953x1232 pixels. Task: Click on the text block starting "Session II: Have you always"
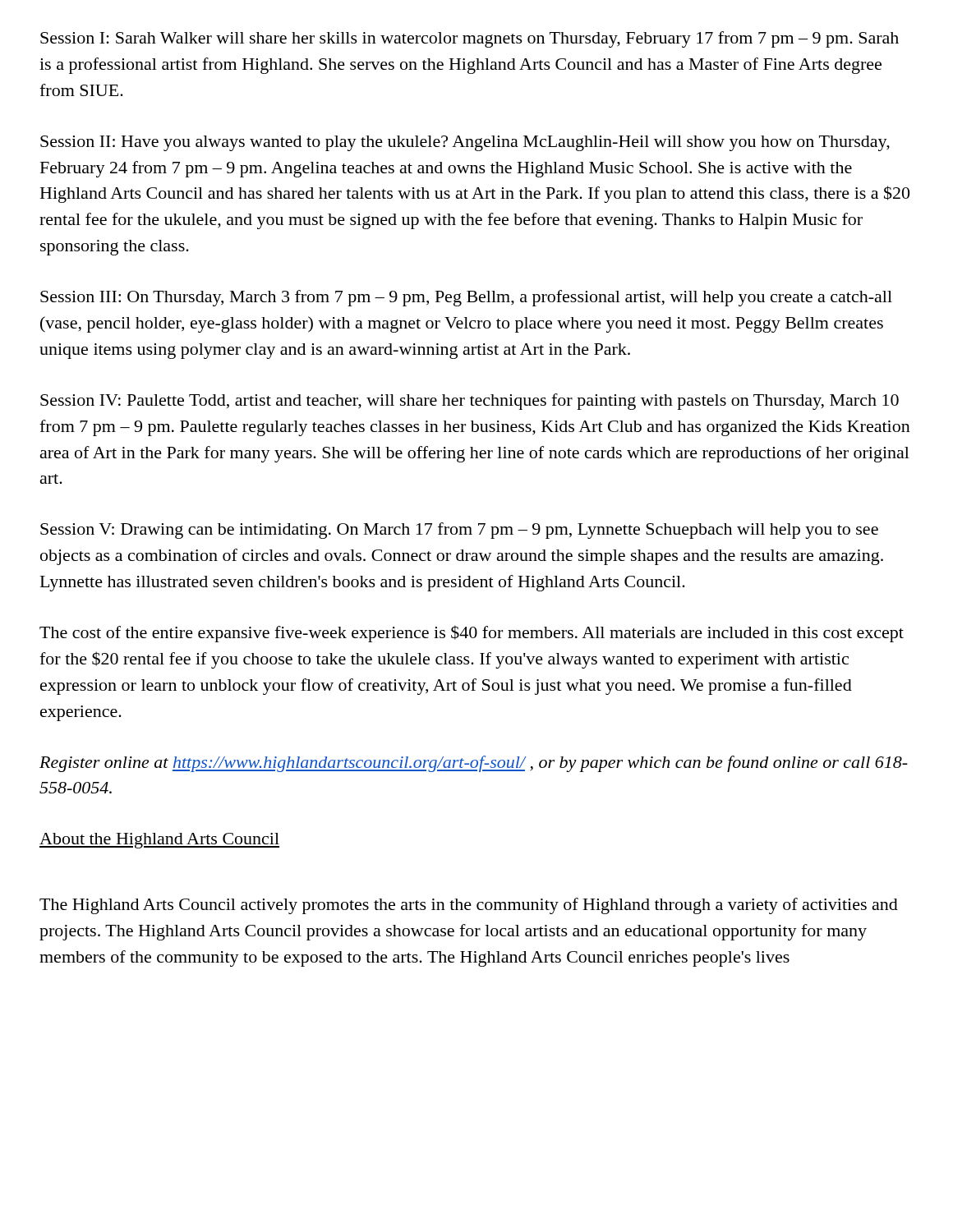475,193
